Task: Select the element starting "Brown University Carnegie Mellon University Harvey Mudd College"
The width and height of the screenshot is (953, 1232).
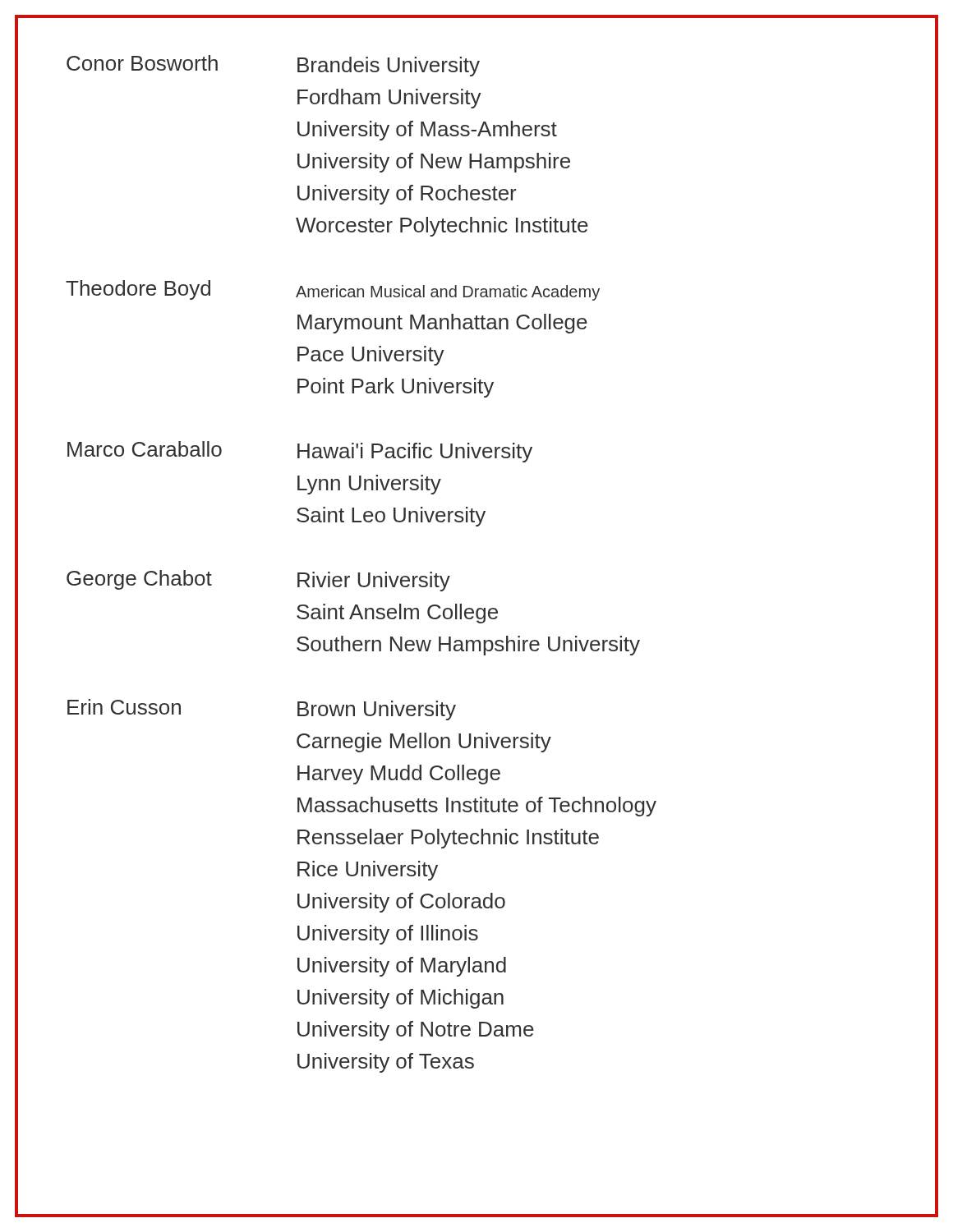Action: point(476,885)
